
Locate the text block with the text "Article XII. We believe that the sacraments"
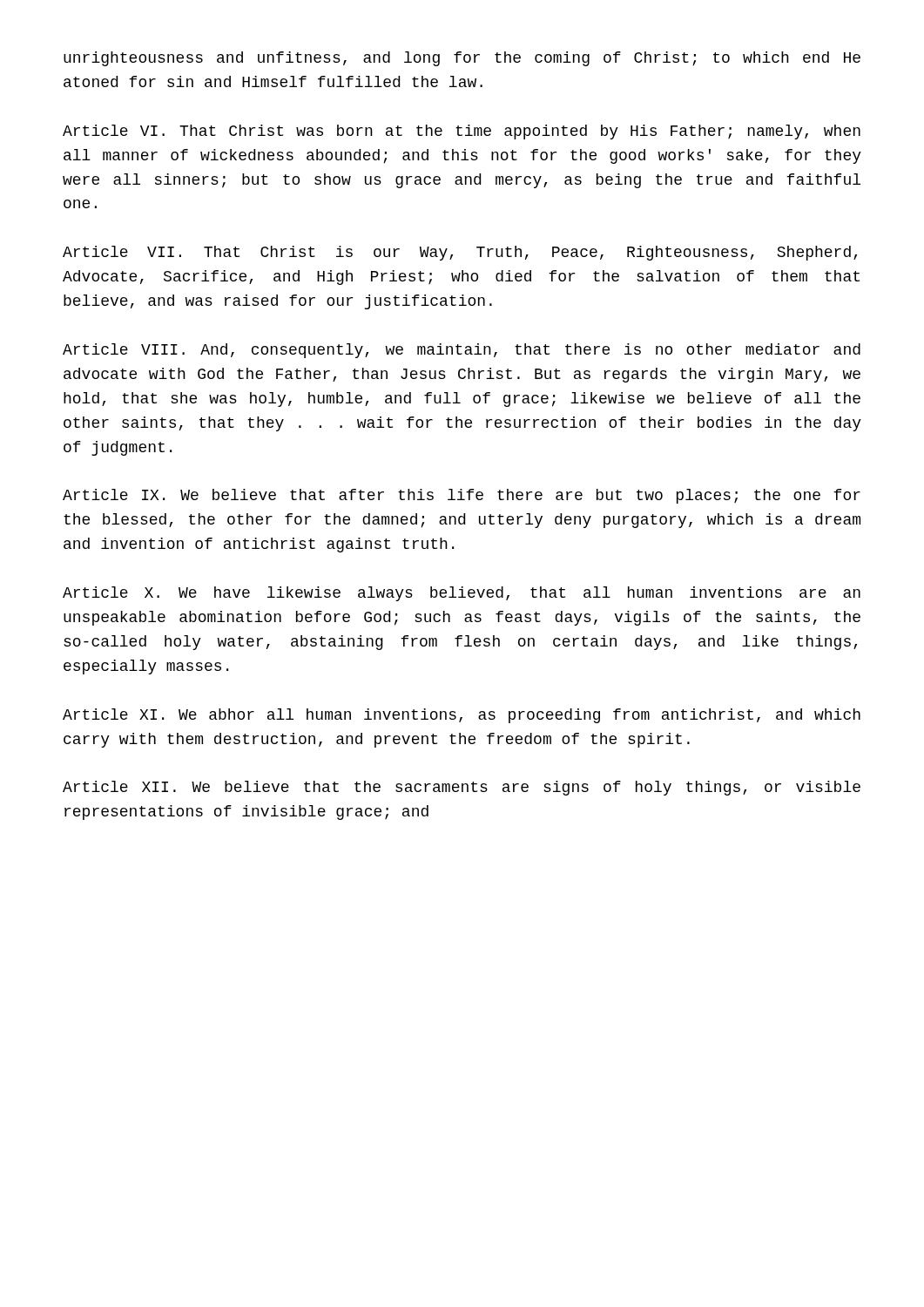(x=462, y=800)
